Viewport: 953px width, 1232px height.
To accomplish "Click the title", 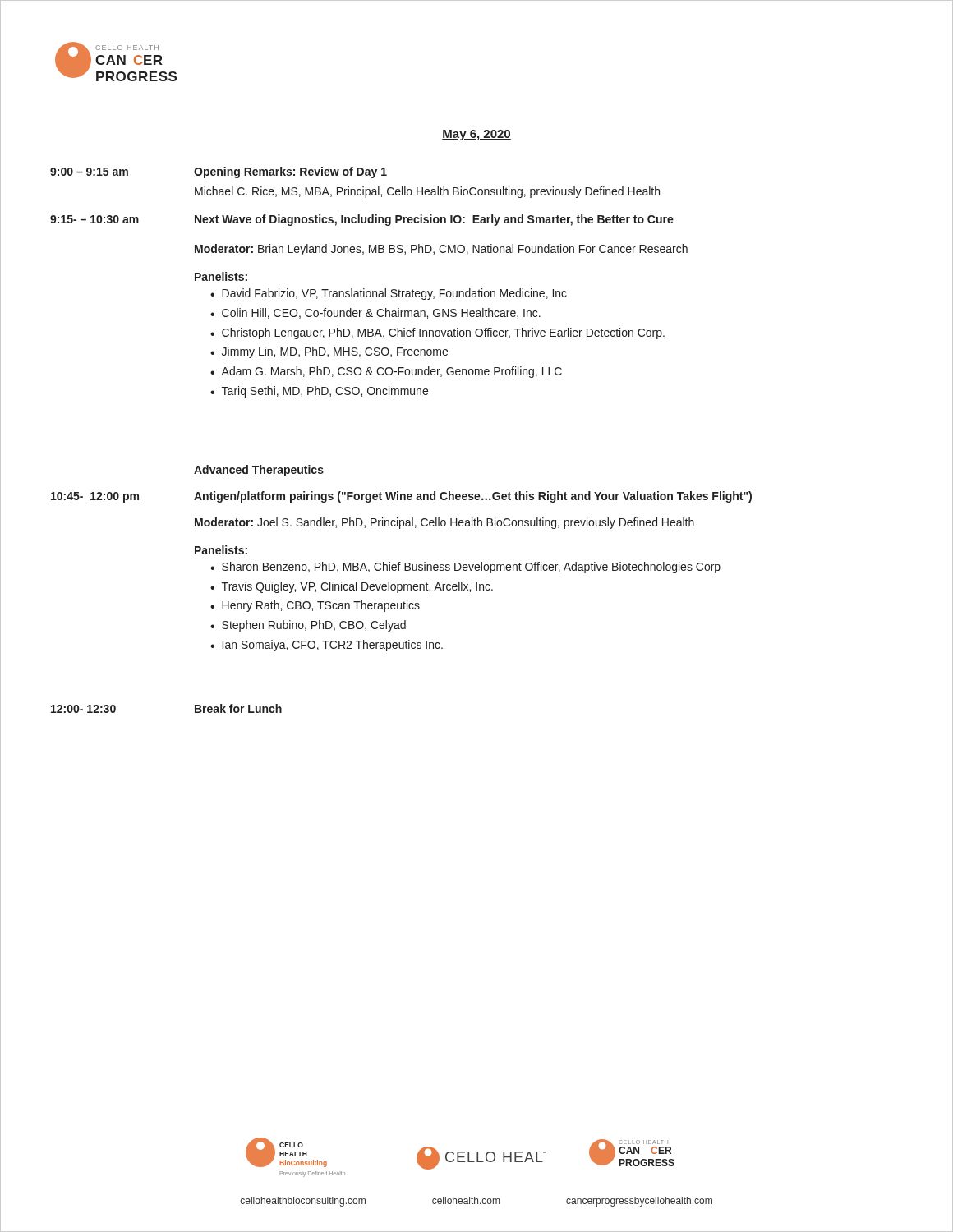I will tap(476, 133).
